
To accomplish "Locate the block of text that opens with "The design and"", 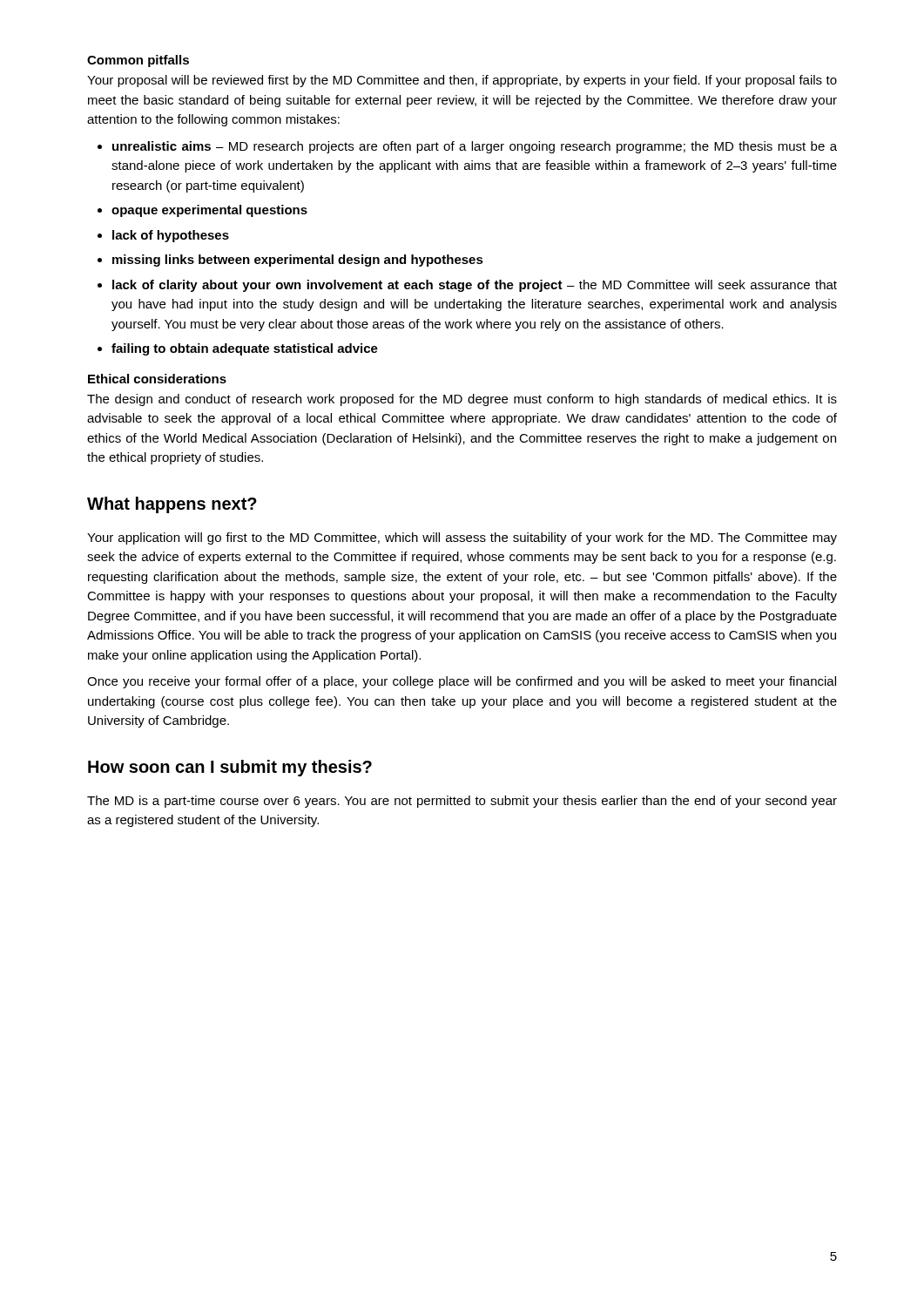I will point(462,428).
